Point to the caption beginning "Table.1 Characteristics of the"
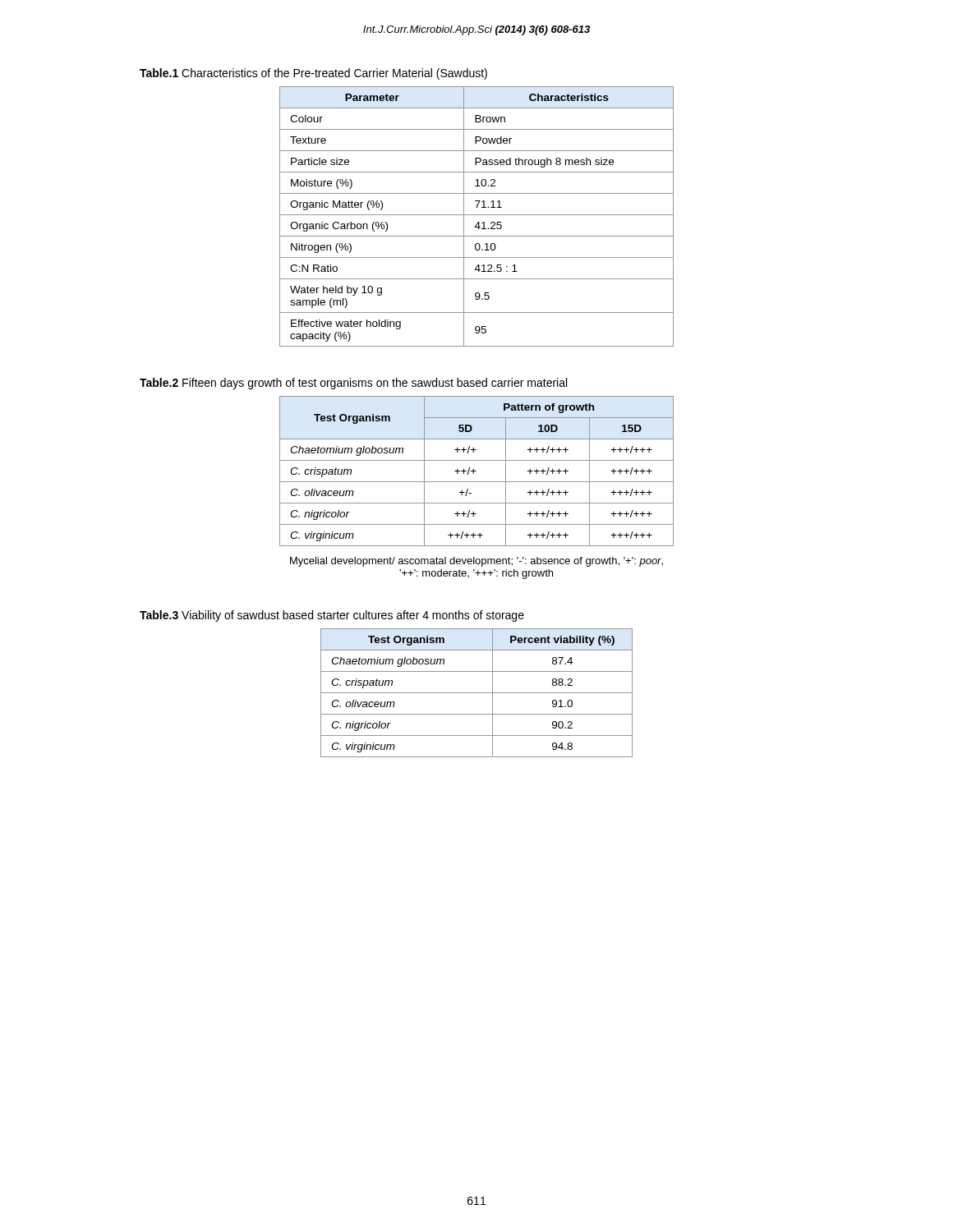The image size is (953, 1232). click(x=314, y=73)
